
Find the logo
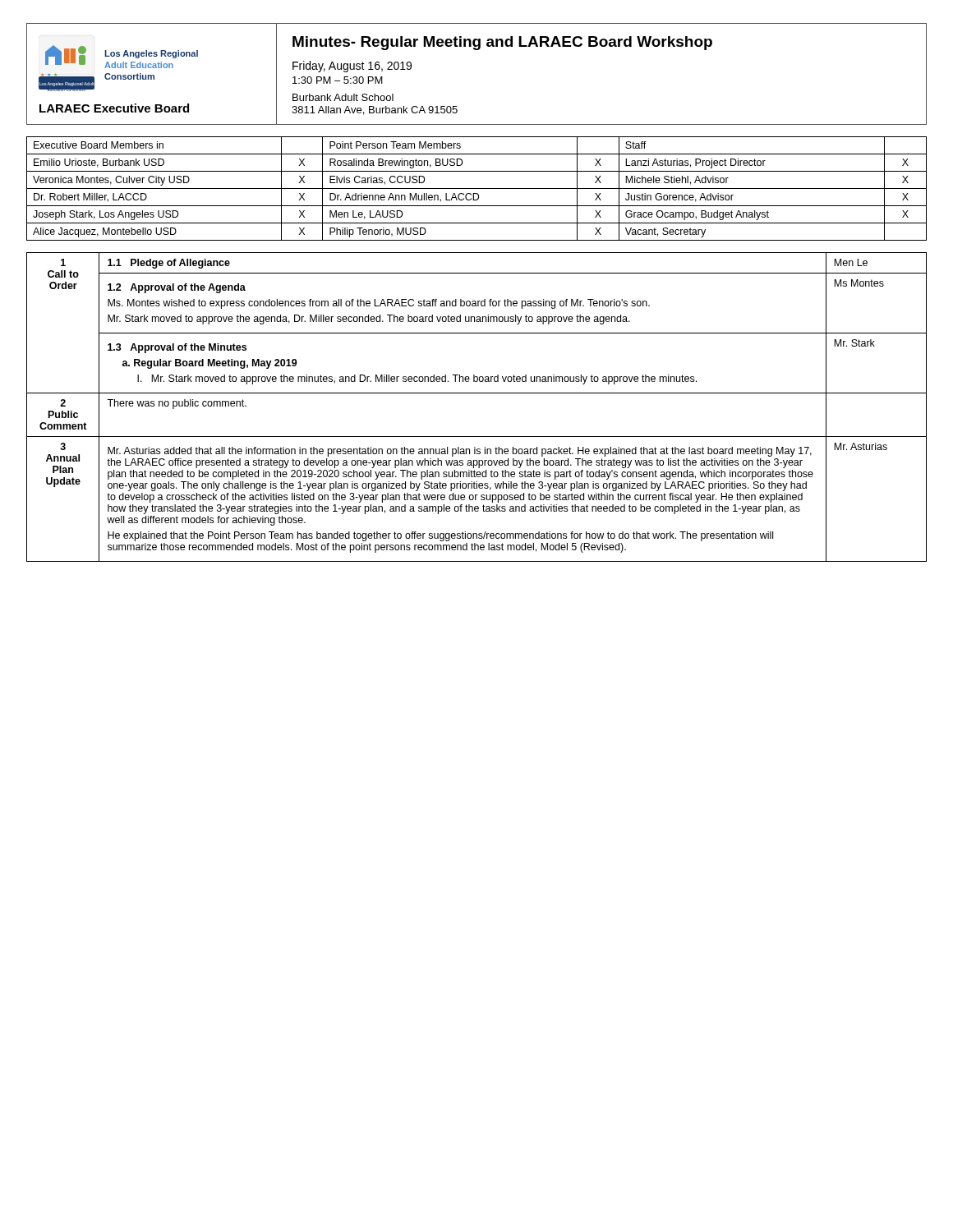click(137, 63)
